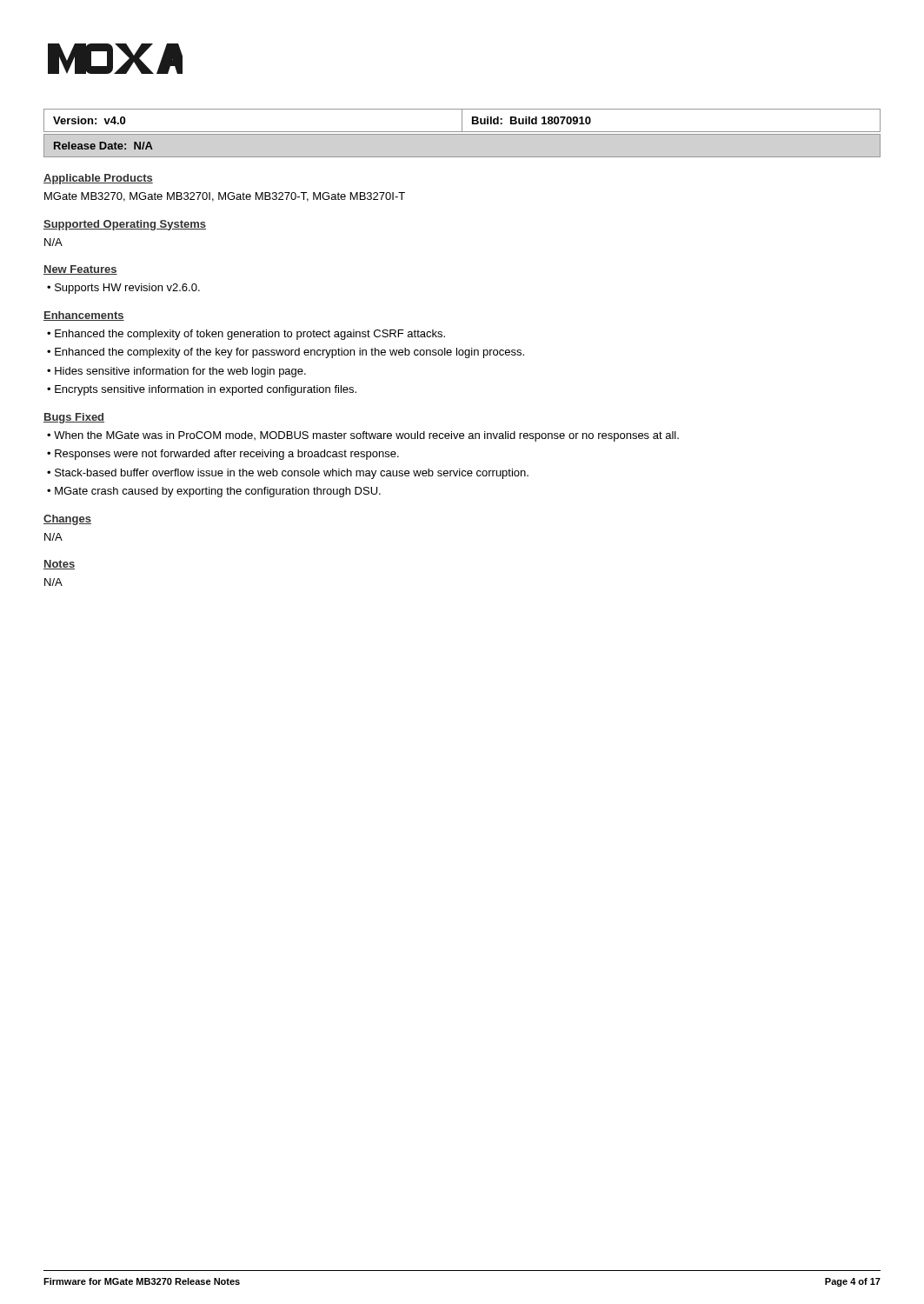Select the list item that says "• Responses were not forwarded after"
Viewport: 924px width, 1304px height.
click(x=223, y=453)
